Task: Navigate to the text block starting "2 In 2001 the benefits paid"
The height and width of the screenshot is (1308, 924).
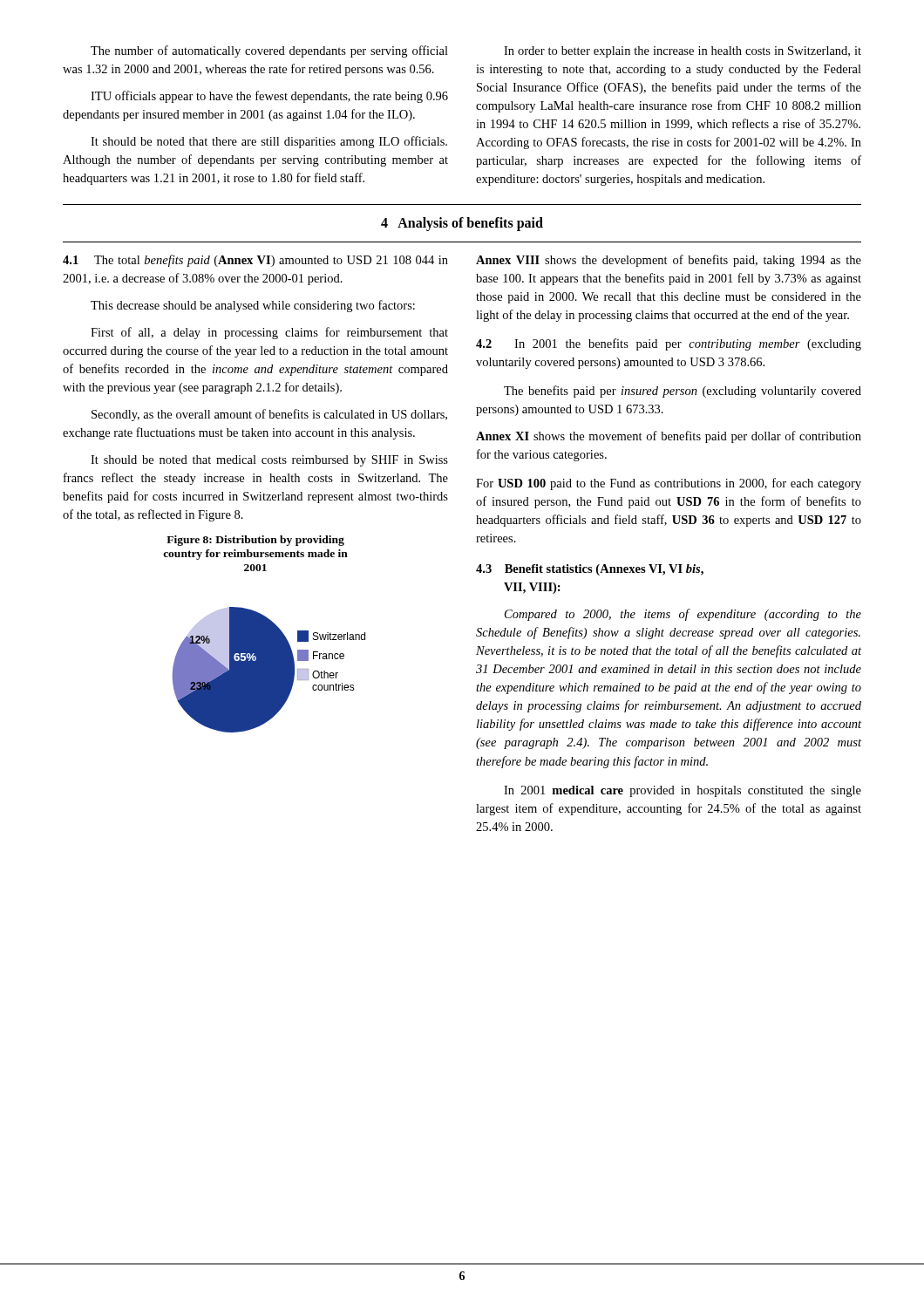Action: (669, 353)
